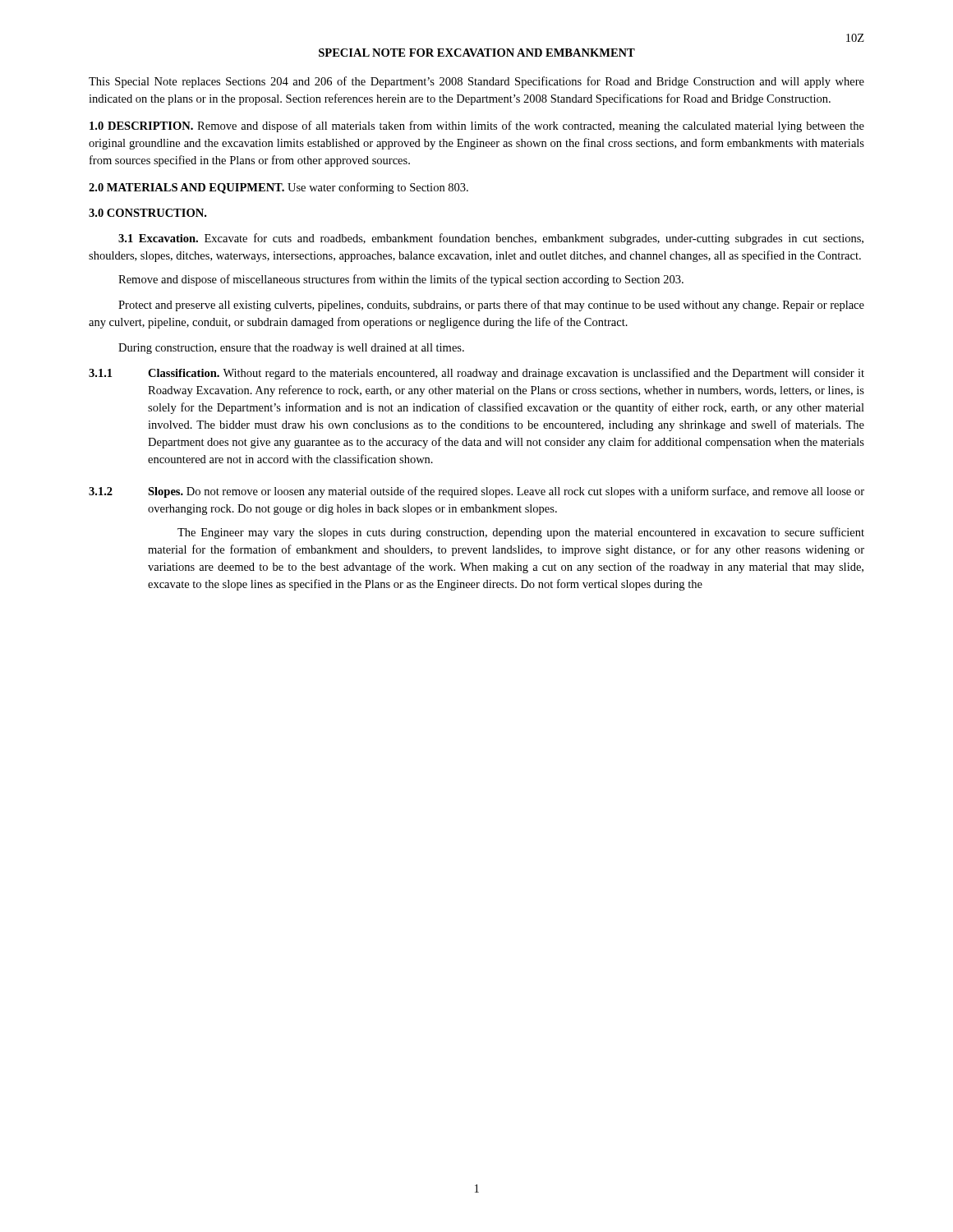Point to the block beginning "0 DESCRIPTION. Remove and dispose of all"

[476, 143]
